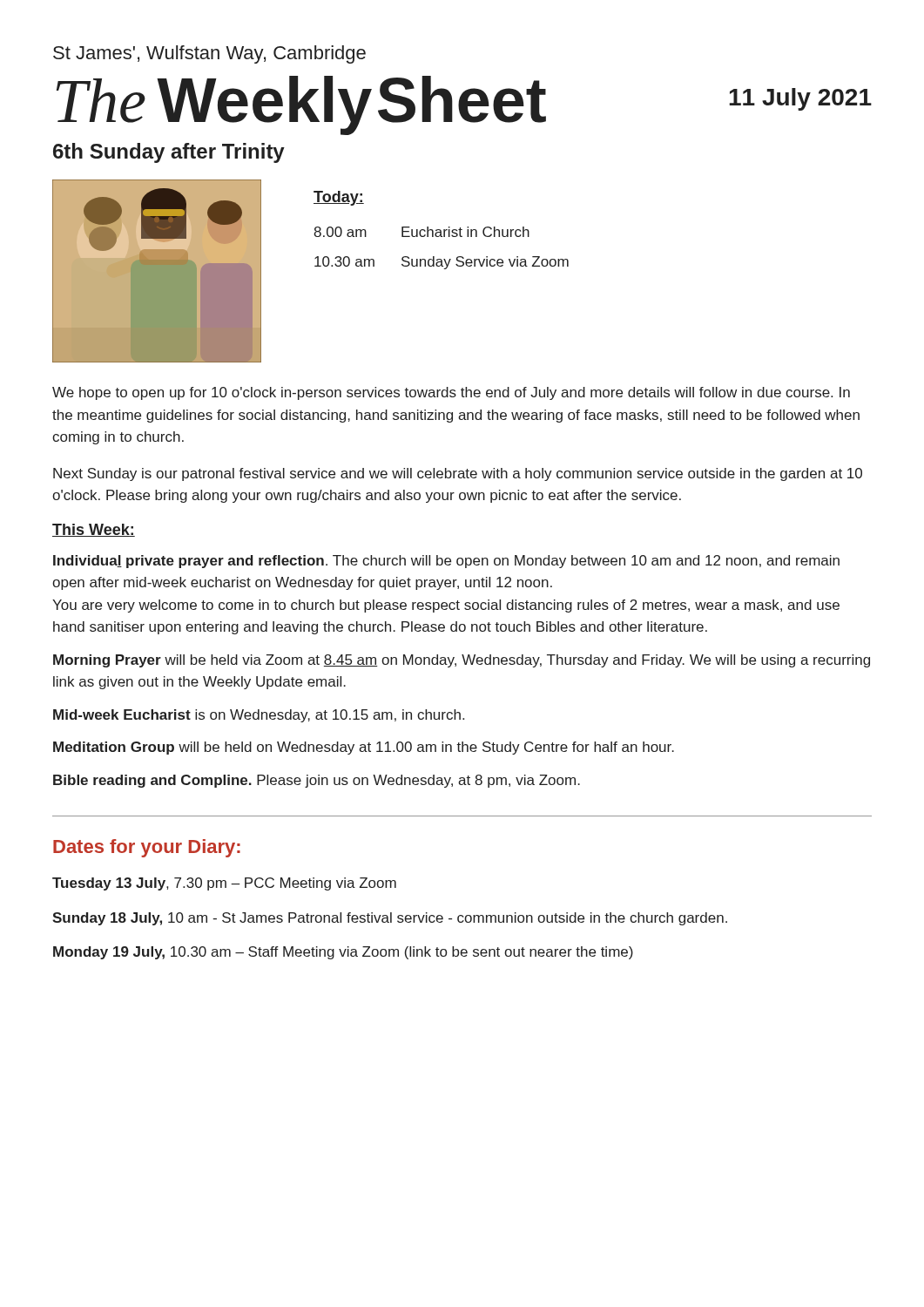This screenshot has width=924, height=1307.
Task: Locate the passage starting "Mid-week Eucharist is on Wednesday, at"
Action: (259, 714)
